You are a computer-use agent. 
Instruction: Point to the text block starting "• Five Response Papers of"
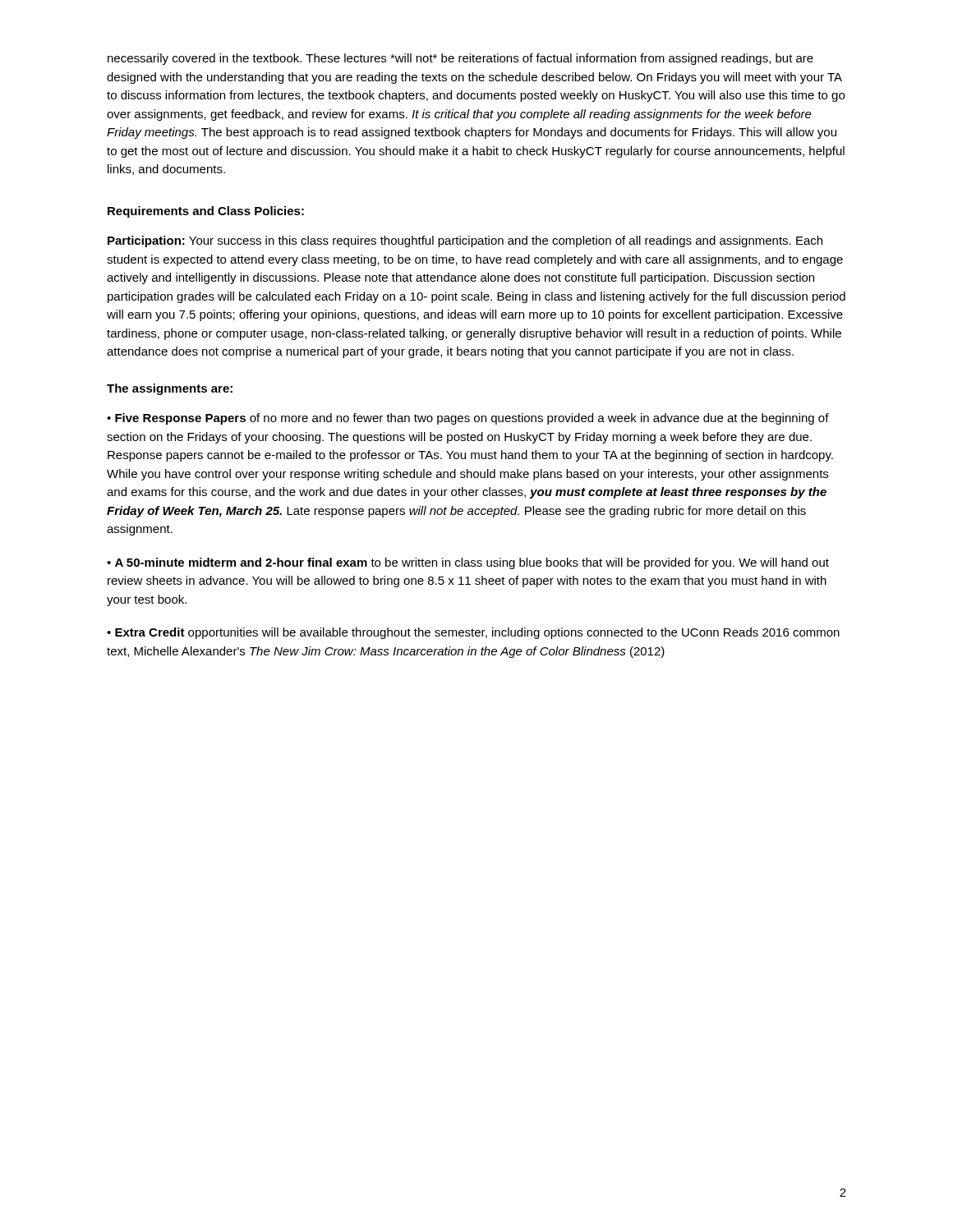click(470, 473)
